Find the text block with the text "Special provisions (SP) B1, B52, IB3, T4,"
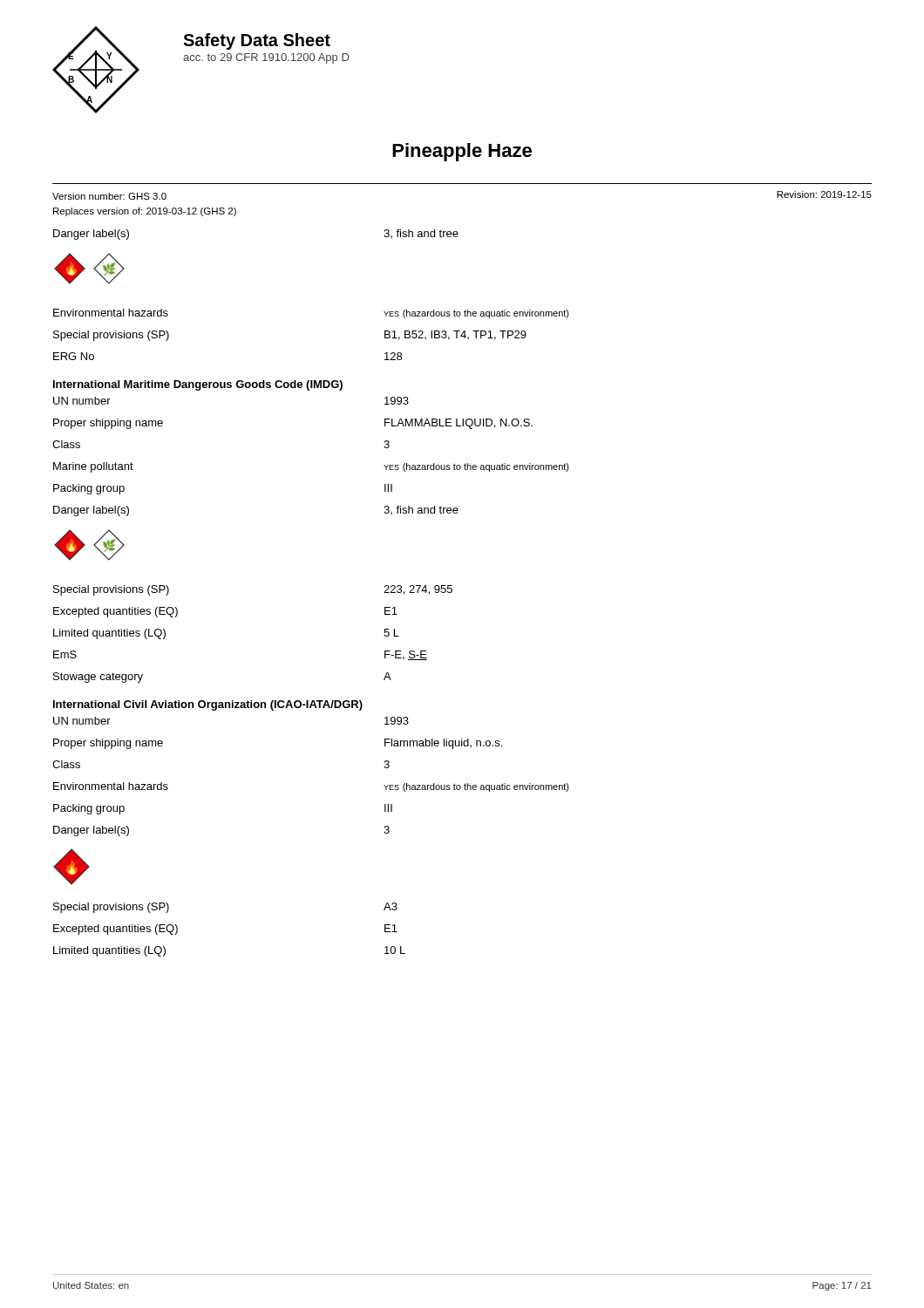 tap(108, 335)
